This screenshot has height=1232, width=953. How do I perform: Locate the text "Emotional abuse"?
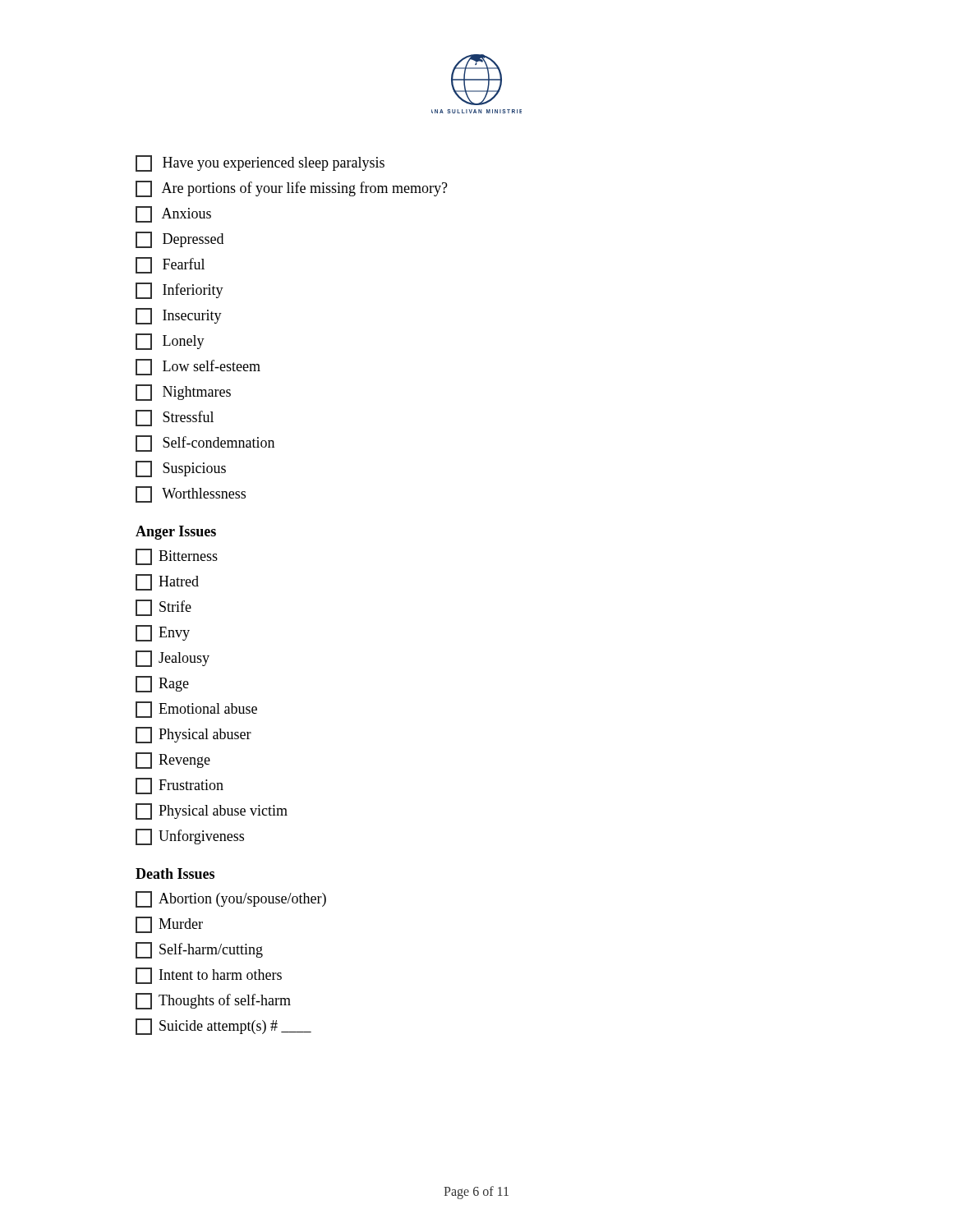(197, 709)
